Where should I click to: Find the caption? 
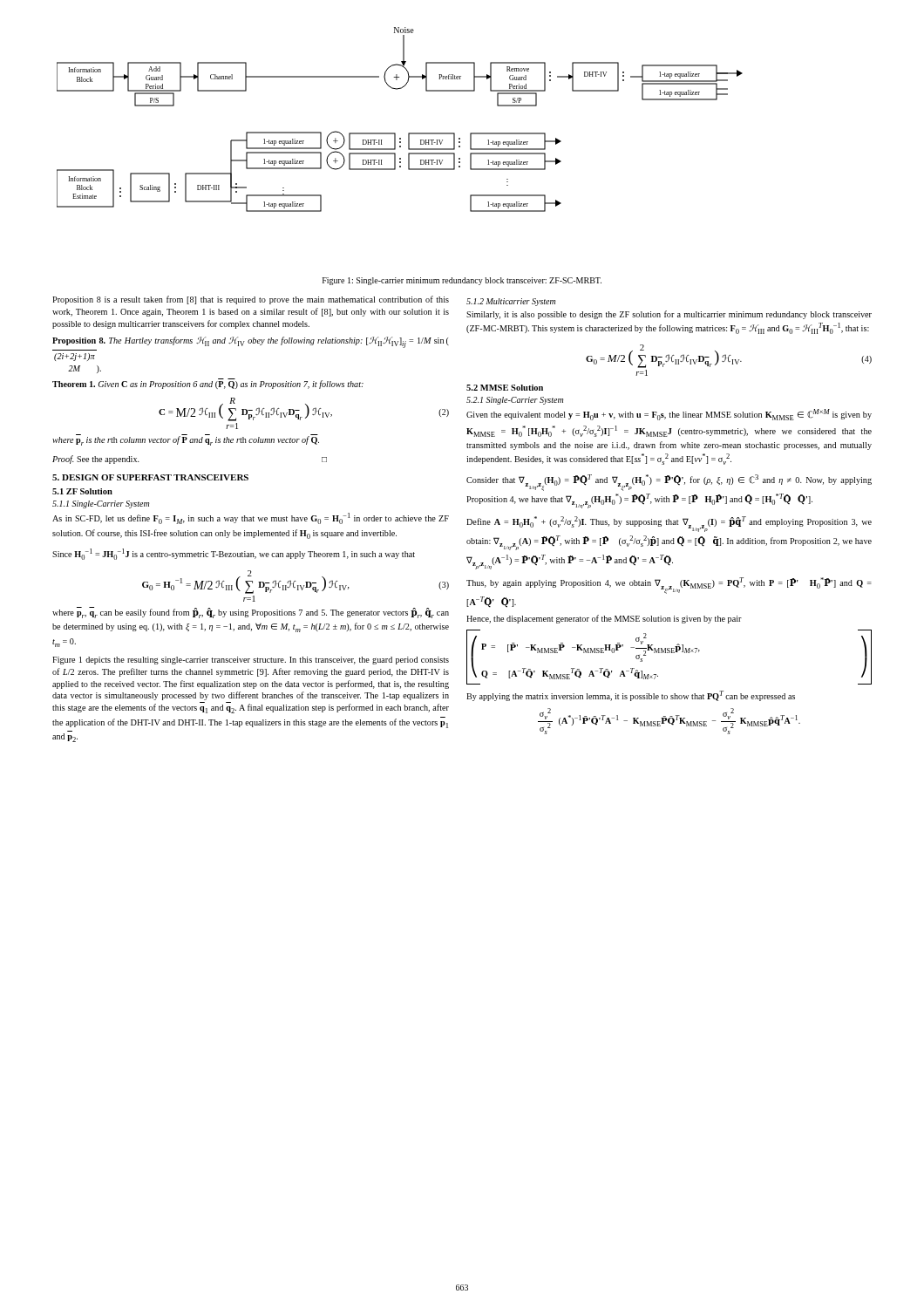462,280
